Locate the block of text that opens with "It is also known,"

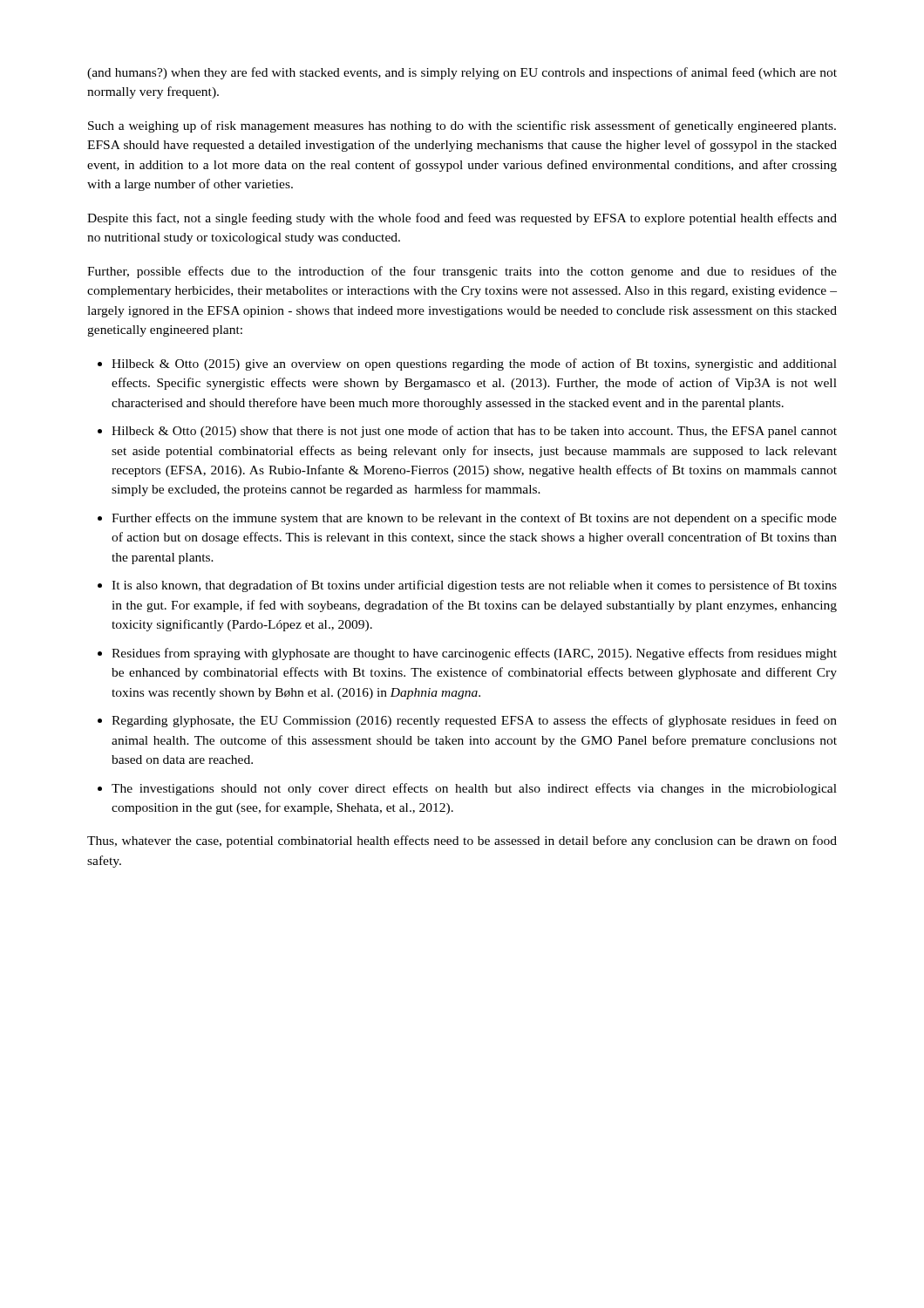pyautogui.click(x=474, y=604)
